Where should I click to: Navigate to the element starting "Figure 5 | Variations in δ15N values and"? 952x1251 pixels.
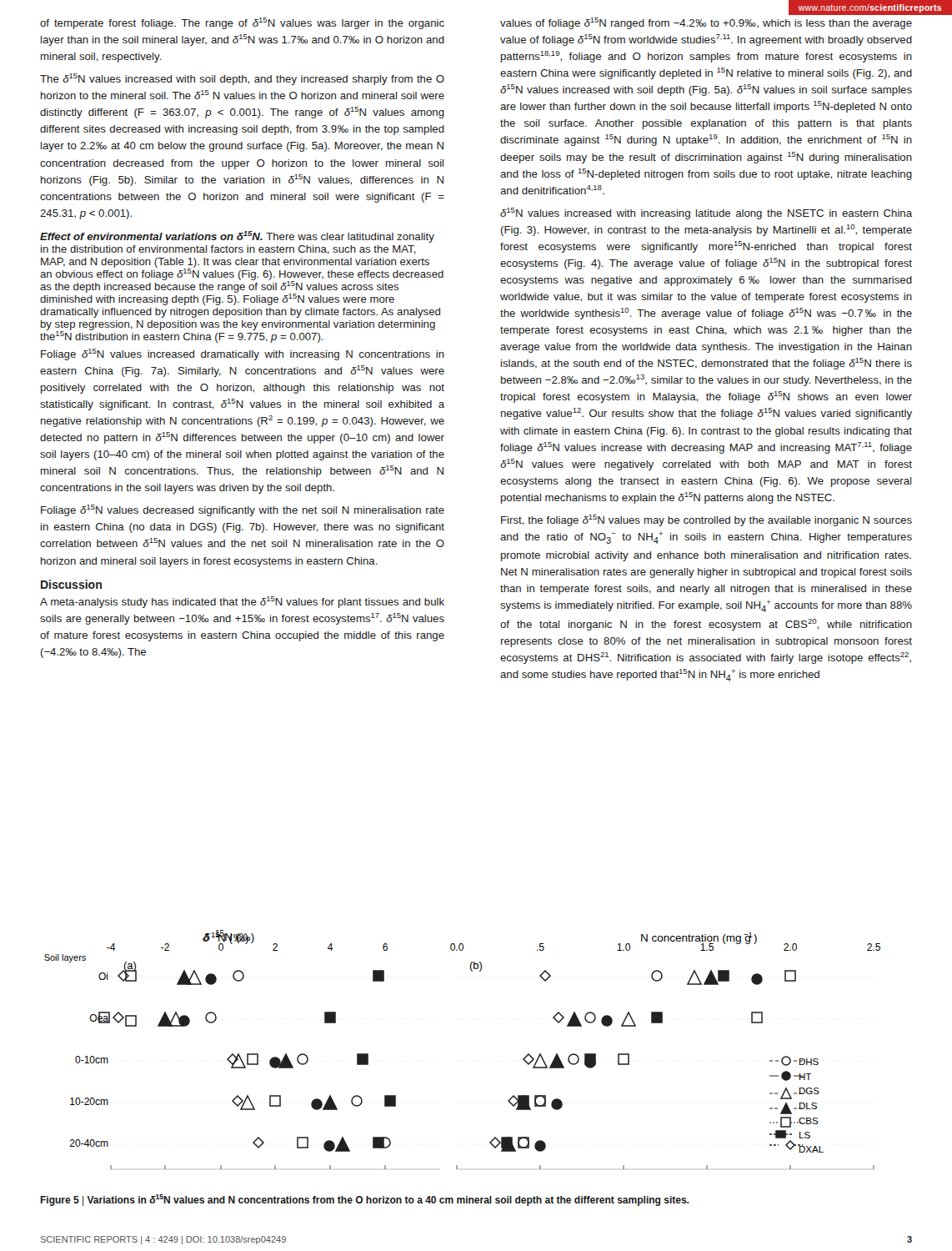tap(365, 1199)
